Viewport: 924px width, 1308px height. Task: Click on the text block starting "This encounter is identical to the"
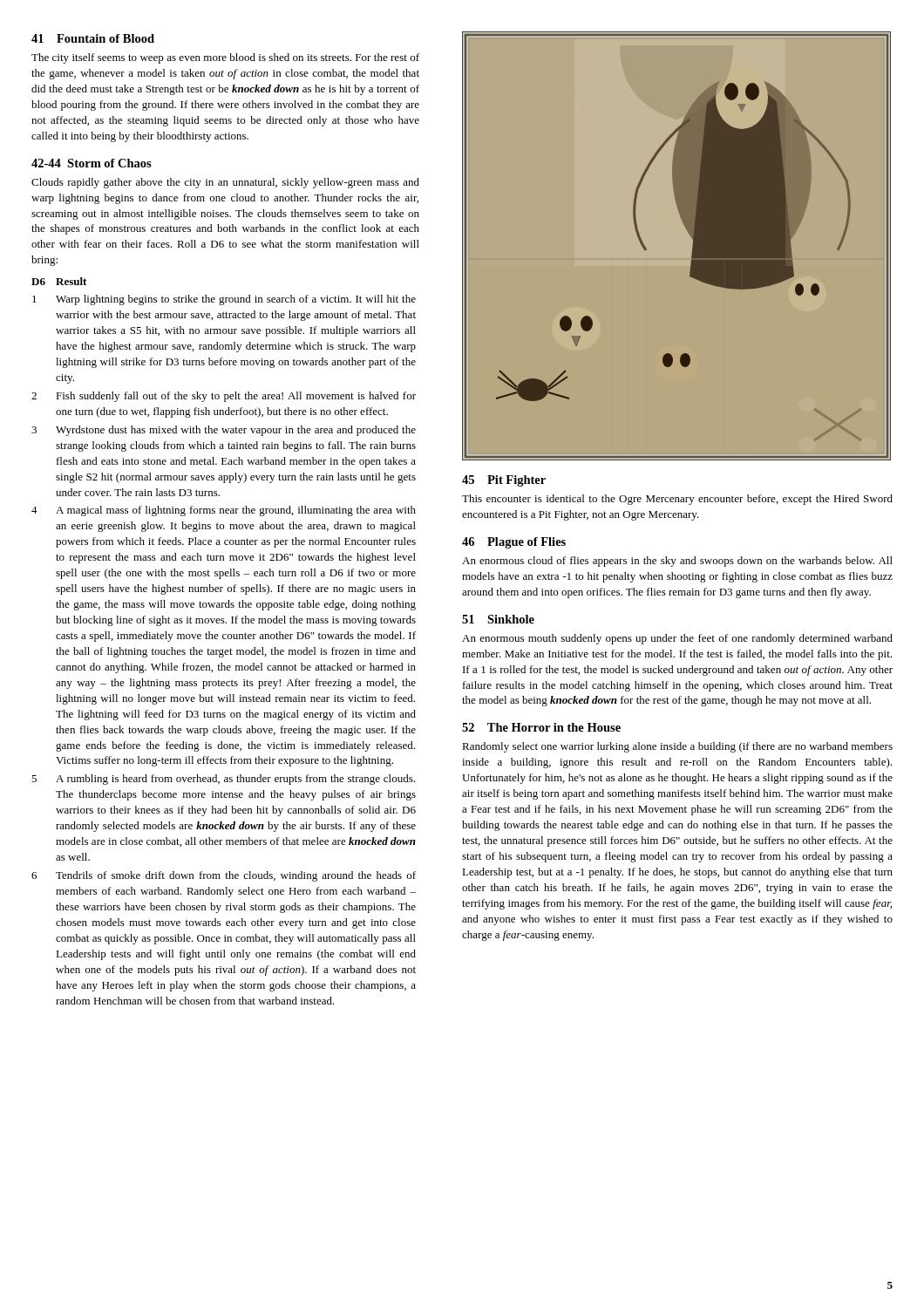(x=677, y=506)
